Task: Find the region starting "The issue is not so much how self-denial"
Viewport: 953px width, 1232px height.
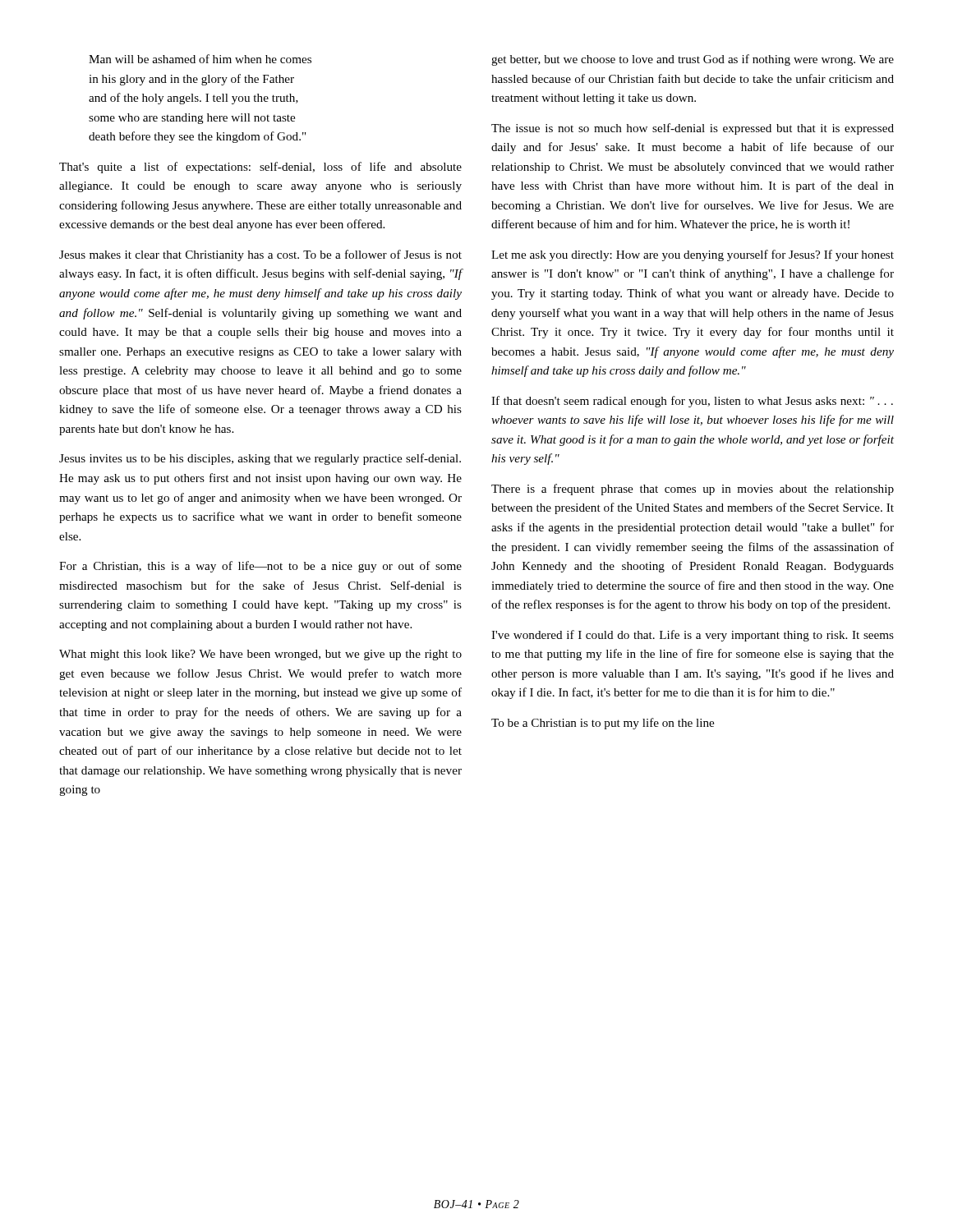Action: click(x=693, y=176)
